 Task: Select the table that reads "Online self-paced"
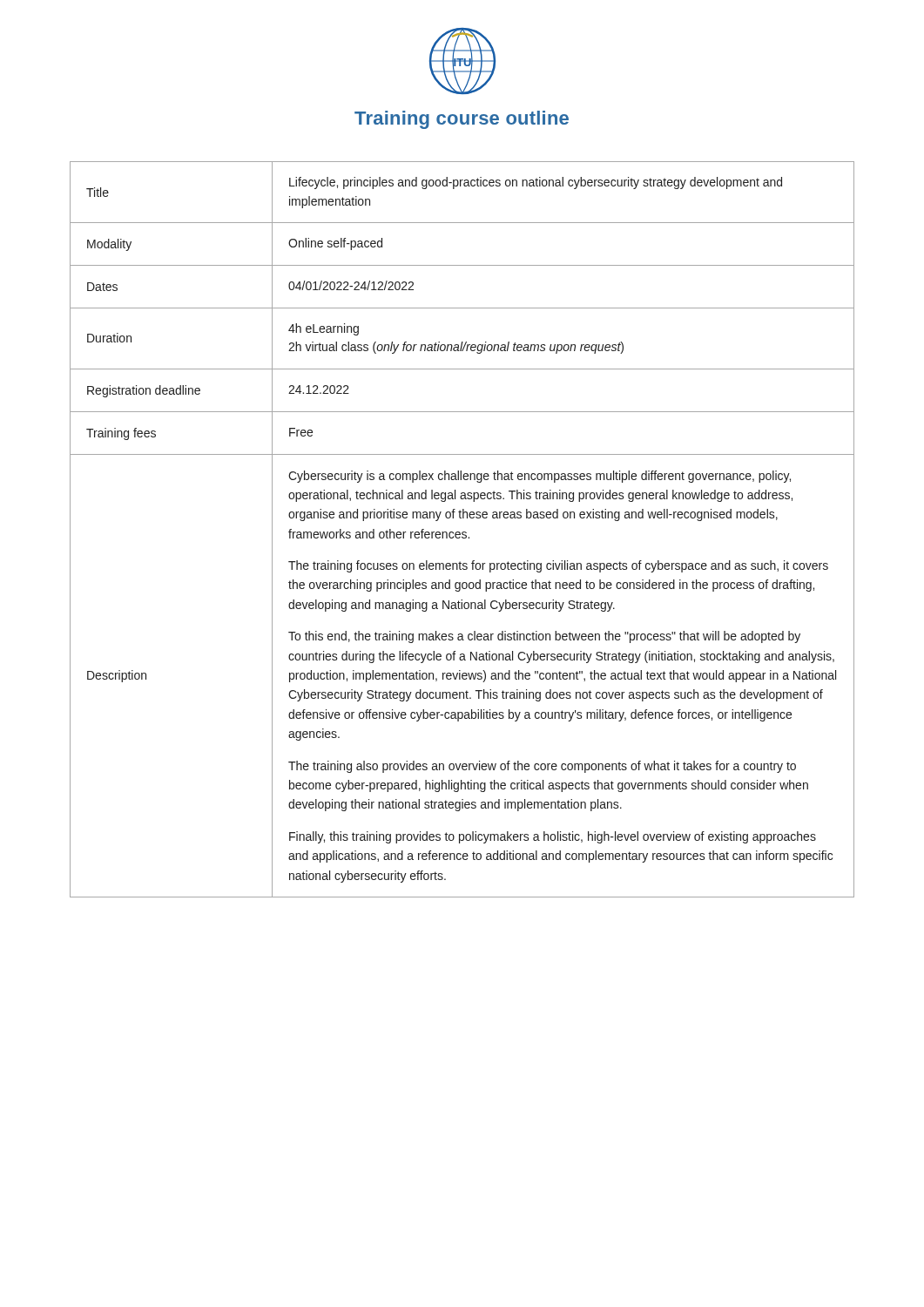pos(462,529)
